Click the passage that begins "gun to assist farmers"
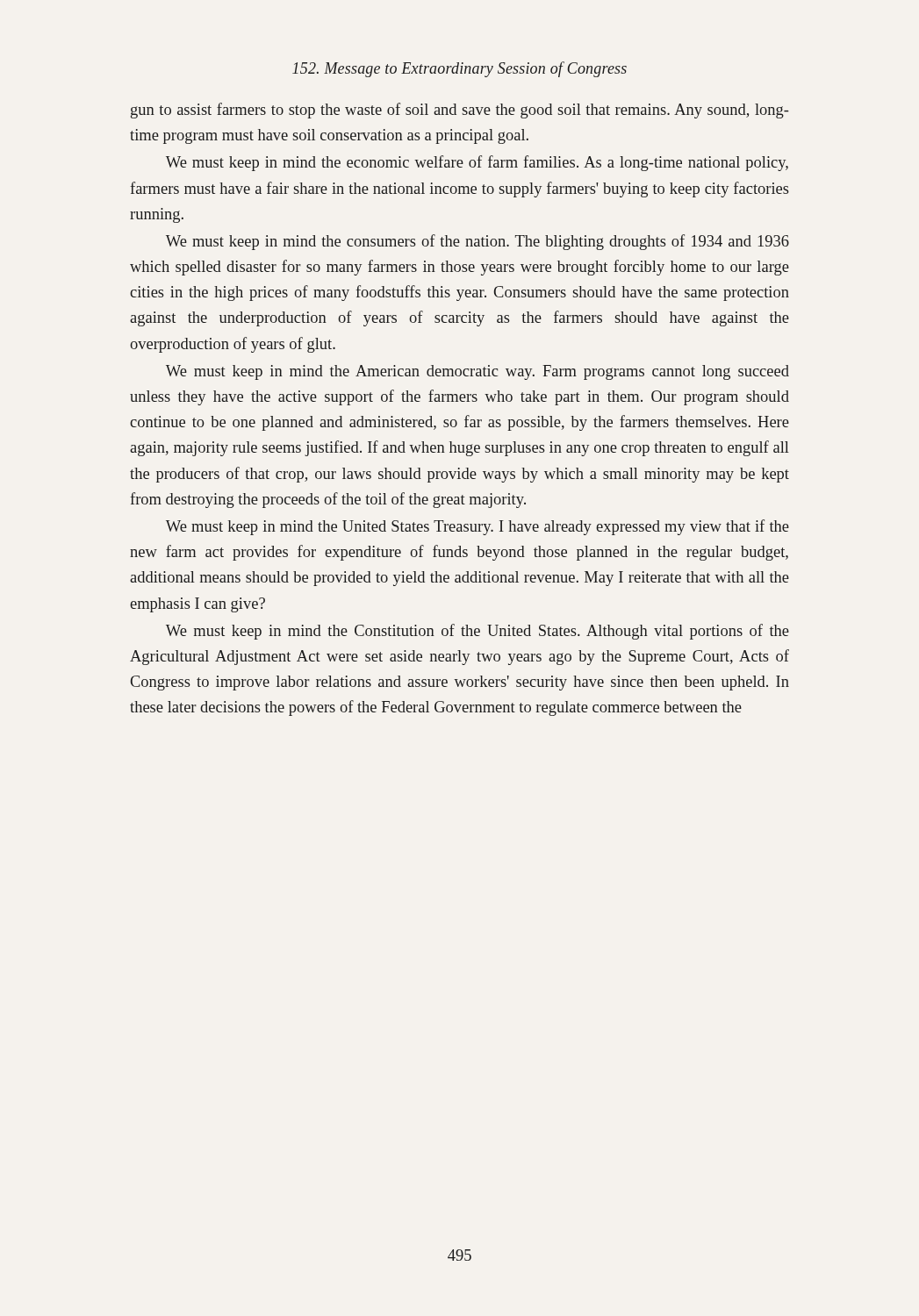Image resolution: width=919 pixels, height=1316 pixels. tap(460, 409)
